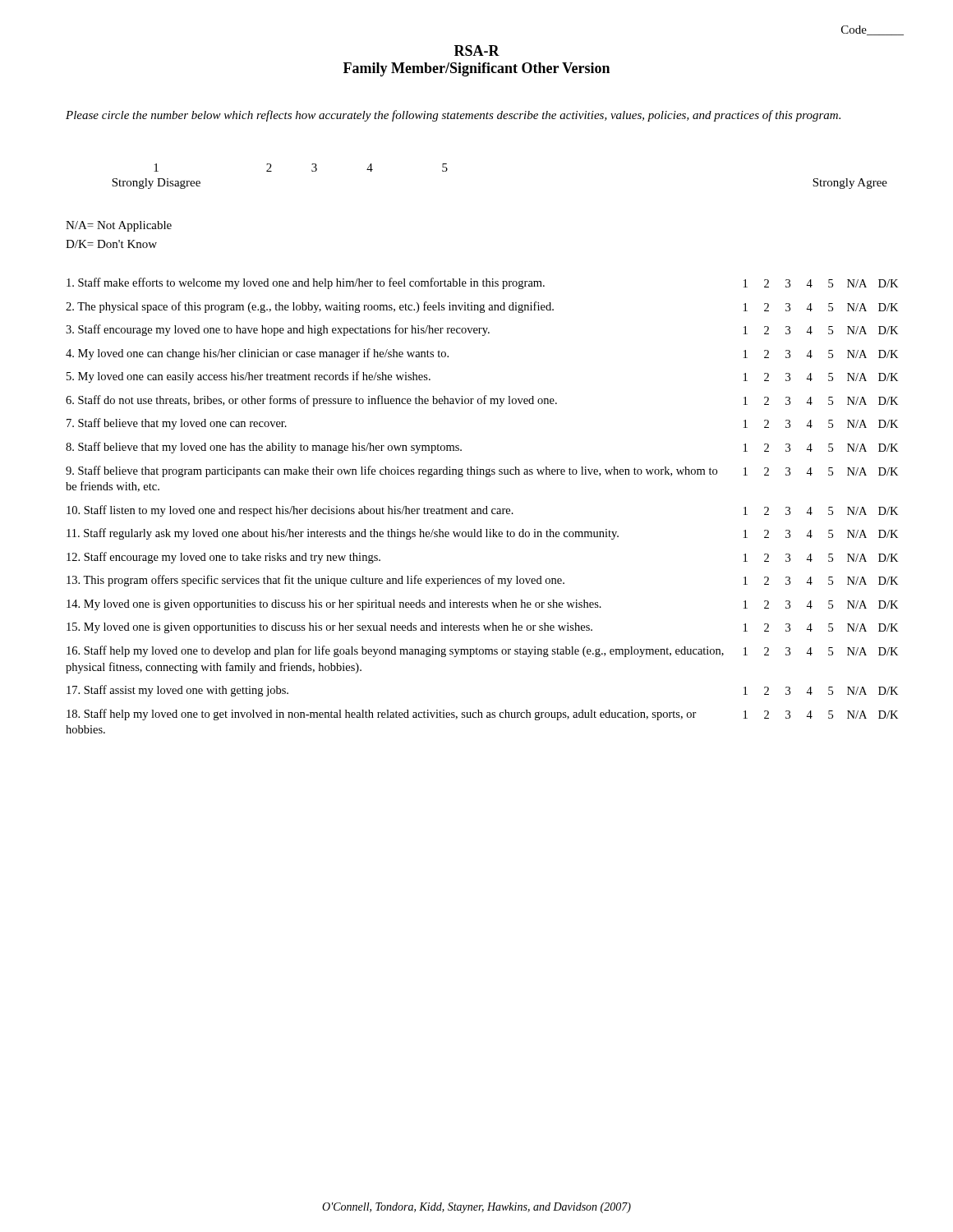Click on the element starting "10. Staff listen to my"
This screenshot has width=953, height=1232.
point(485,510)
